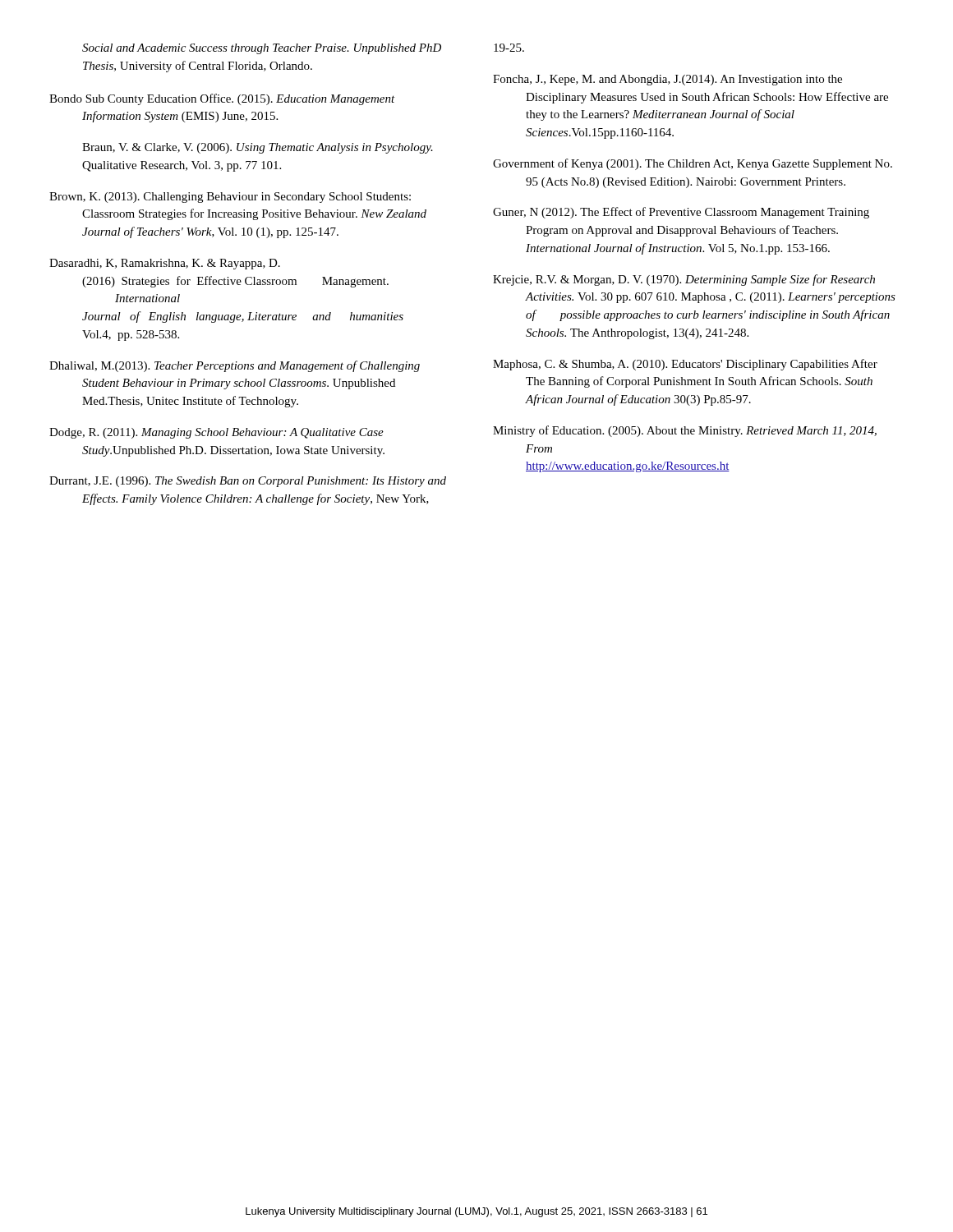Screen dimensions: 1232x953
Task: Select the text starting "Foncha, J., Kepe, M. and"
Action: [x=691, y=105]
